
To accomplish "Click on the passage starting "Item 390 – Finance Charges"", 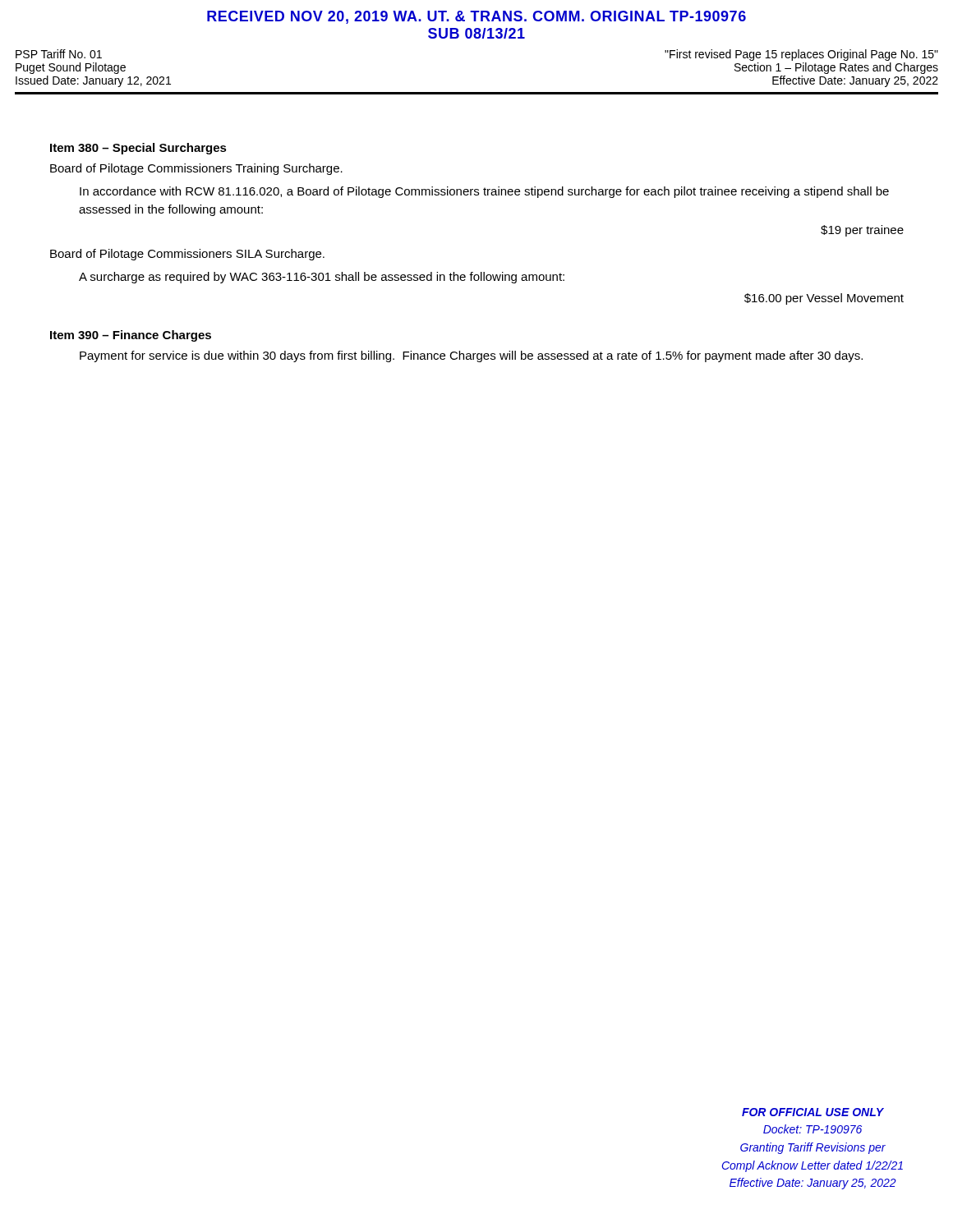I will tap(130, 334).
